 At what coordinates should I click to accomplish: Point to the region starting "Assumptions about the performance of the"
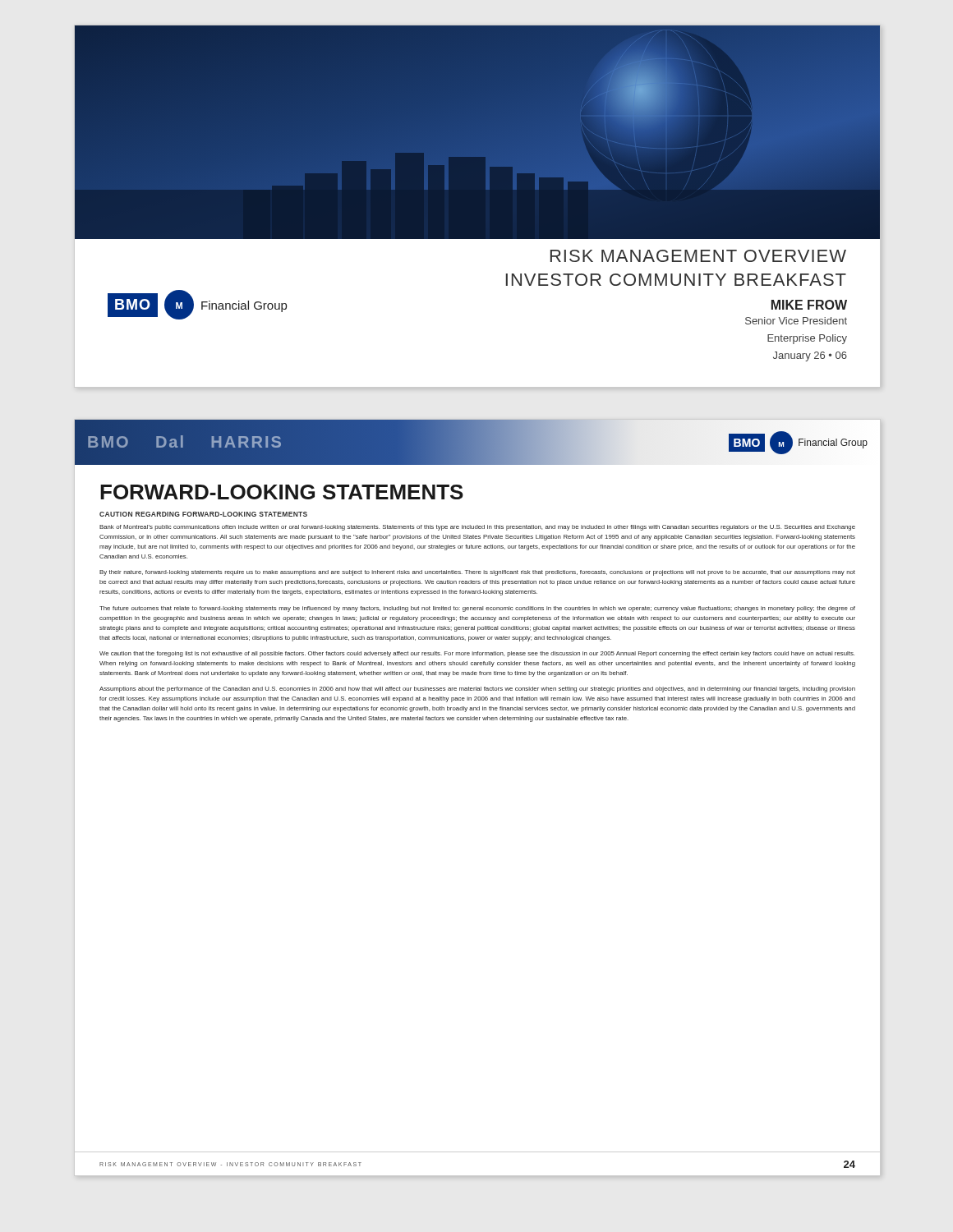coord(477,704)
